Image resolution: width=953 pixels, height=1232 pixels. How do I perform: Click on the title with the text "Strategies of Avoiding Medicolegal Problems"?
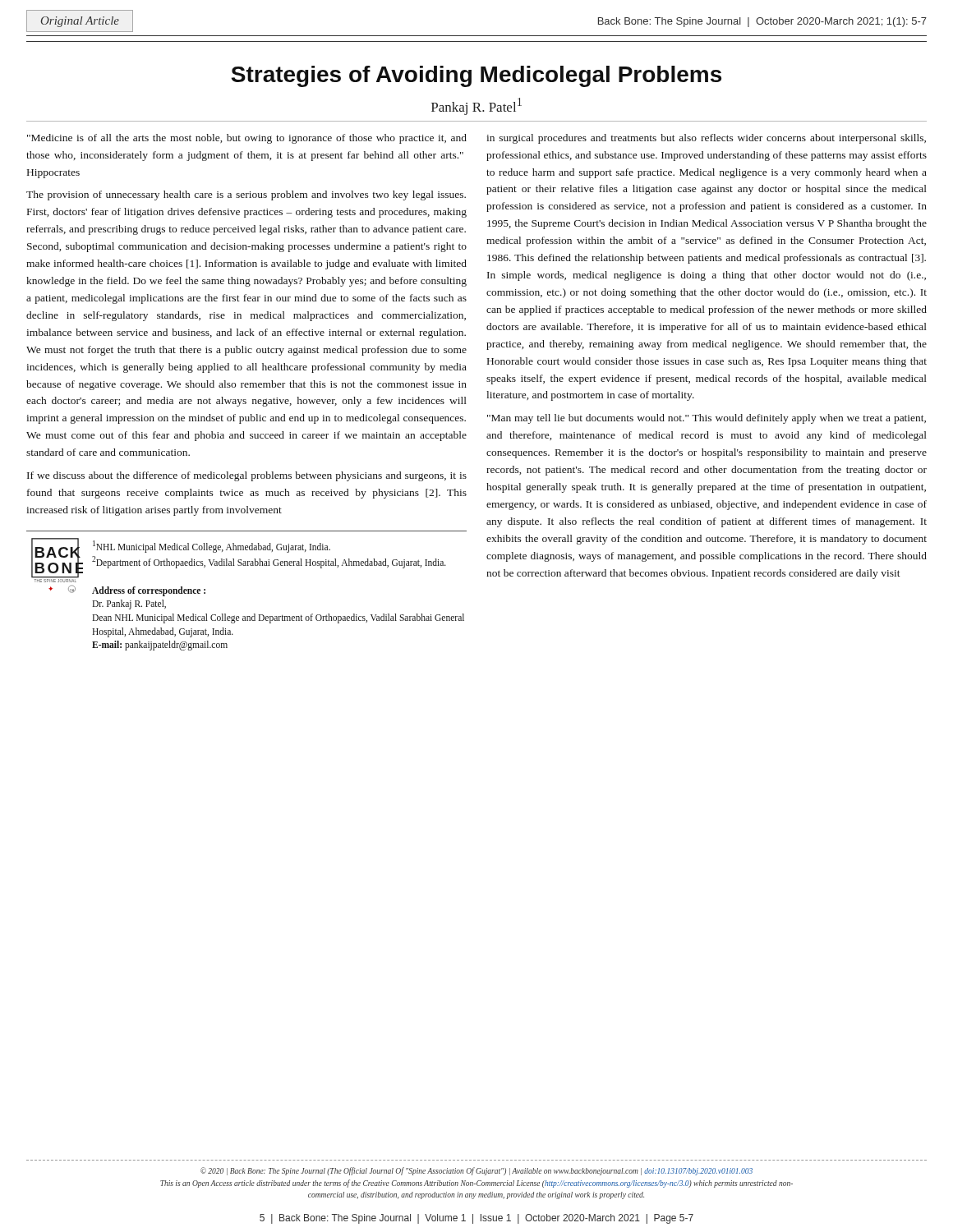(x=476, y=74)
